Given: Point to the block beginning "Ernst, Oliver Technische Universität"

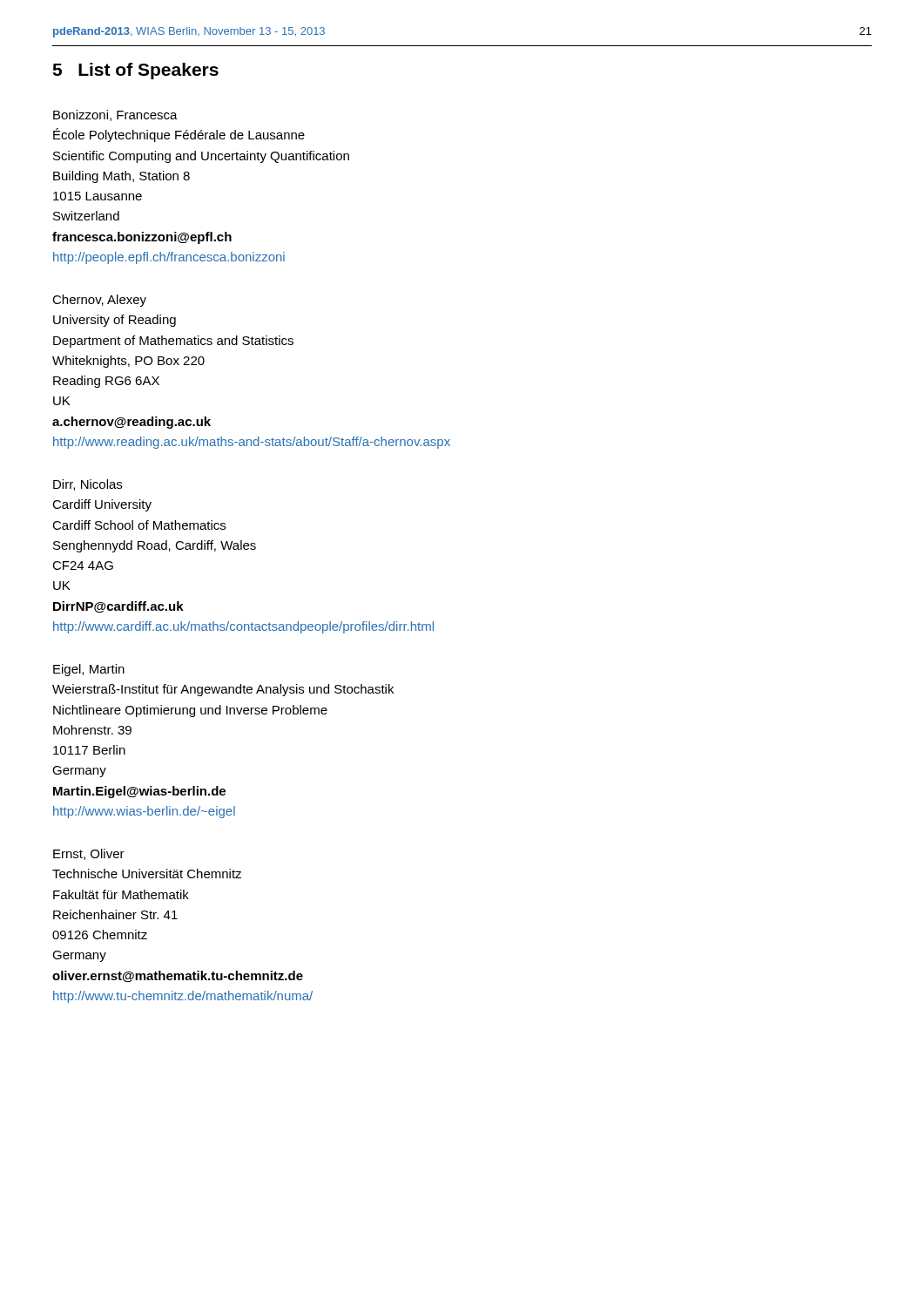Looking at the screenshot, I should point(89,854).
